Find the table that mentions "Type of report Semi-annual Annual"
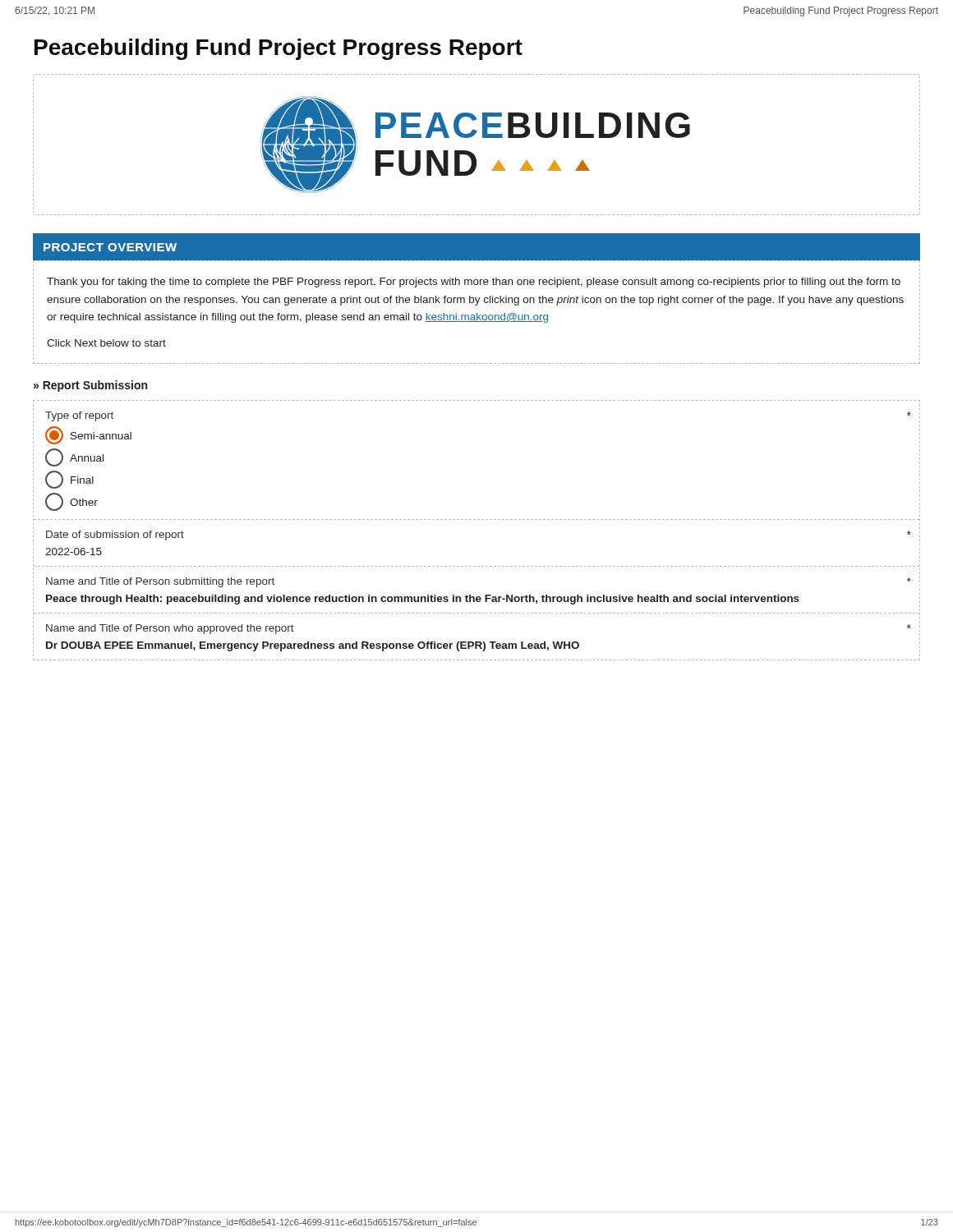This screenshot has width=953, height=1232. coord(476,530)
